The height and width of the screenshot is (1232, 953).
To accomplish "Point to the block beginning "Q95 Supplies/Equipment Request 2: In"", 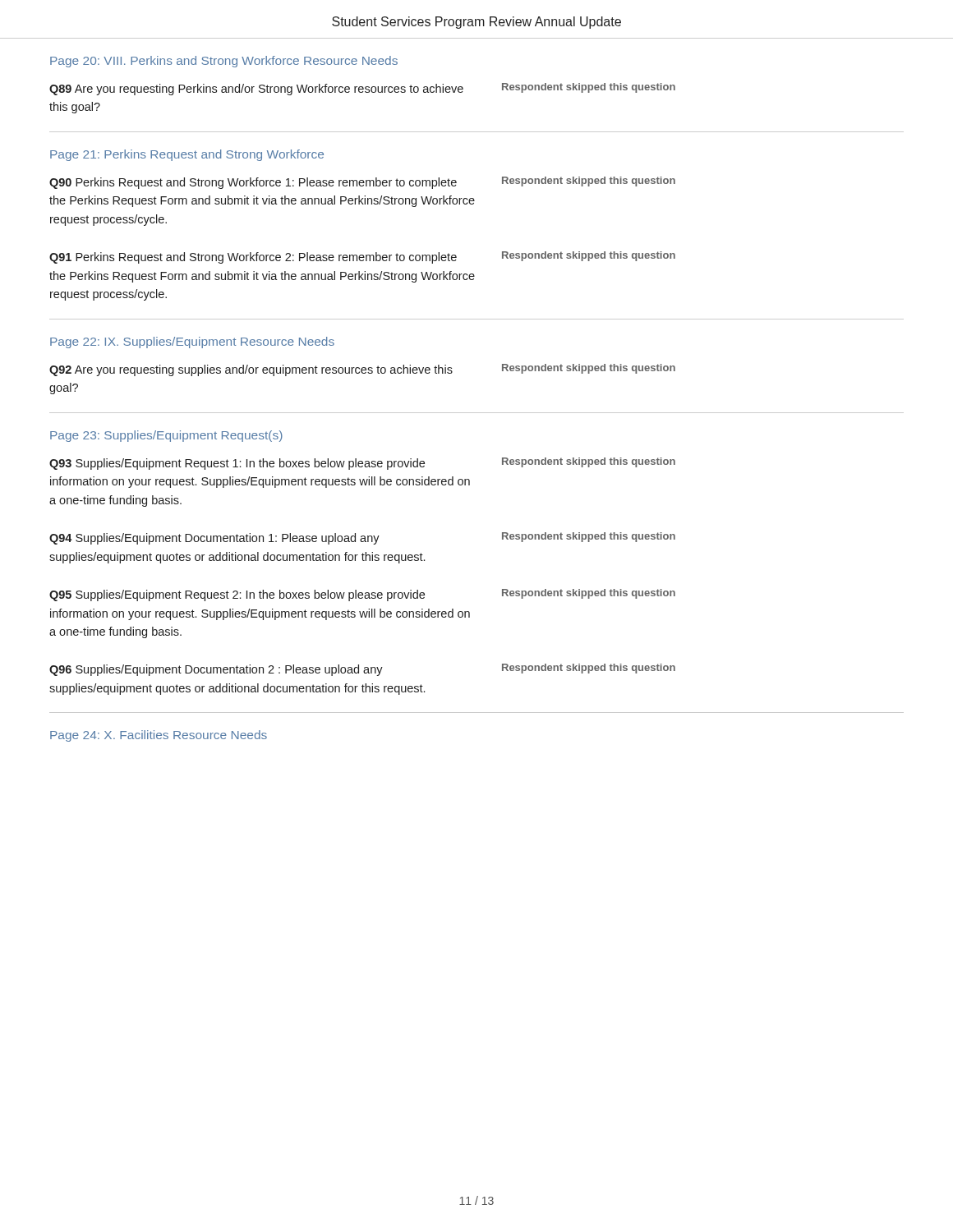I will [260, 613].
